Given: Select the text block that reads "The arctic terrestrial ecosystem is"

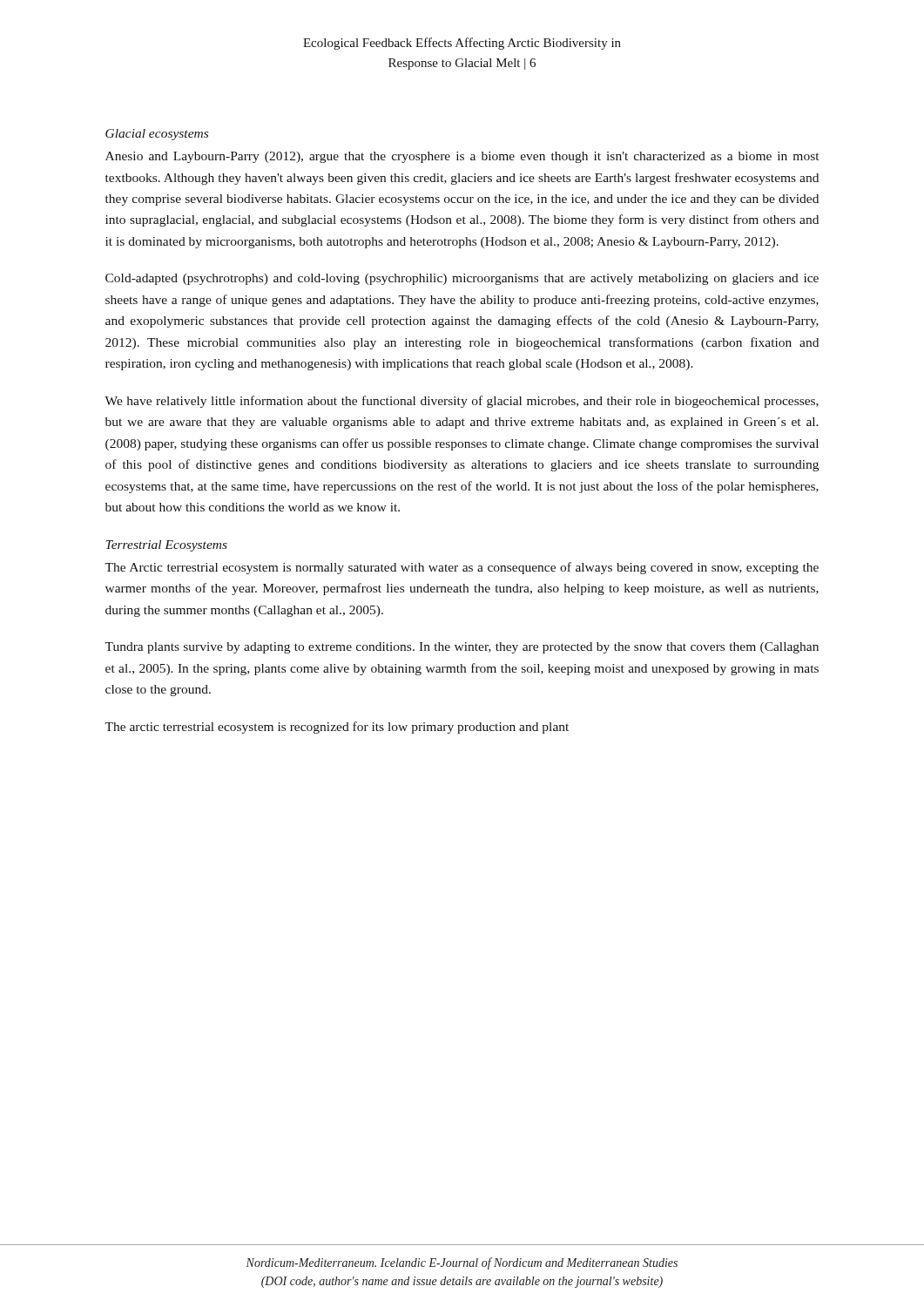Looking at the screenshot, I should pyautogui.click(x=337, y=726).
